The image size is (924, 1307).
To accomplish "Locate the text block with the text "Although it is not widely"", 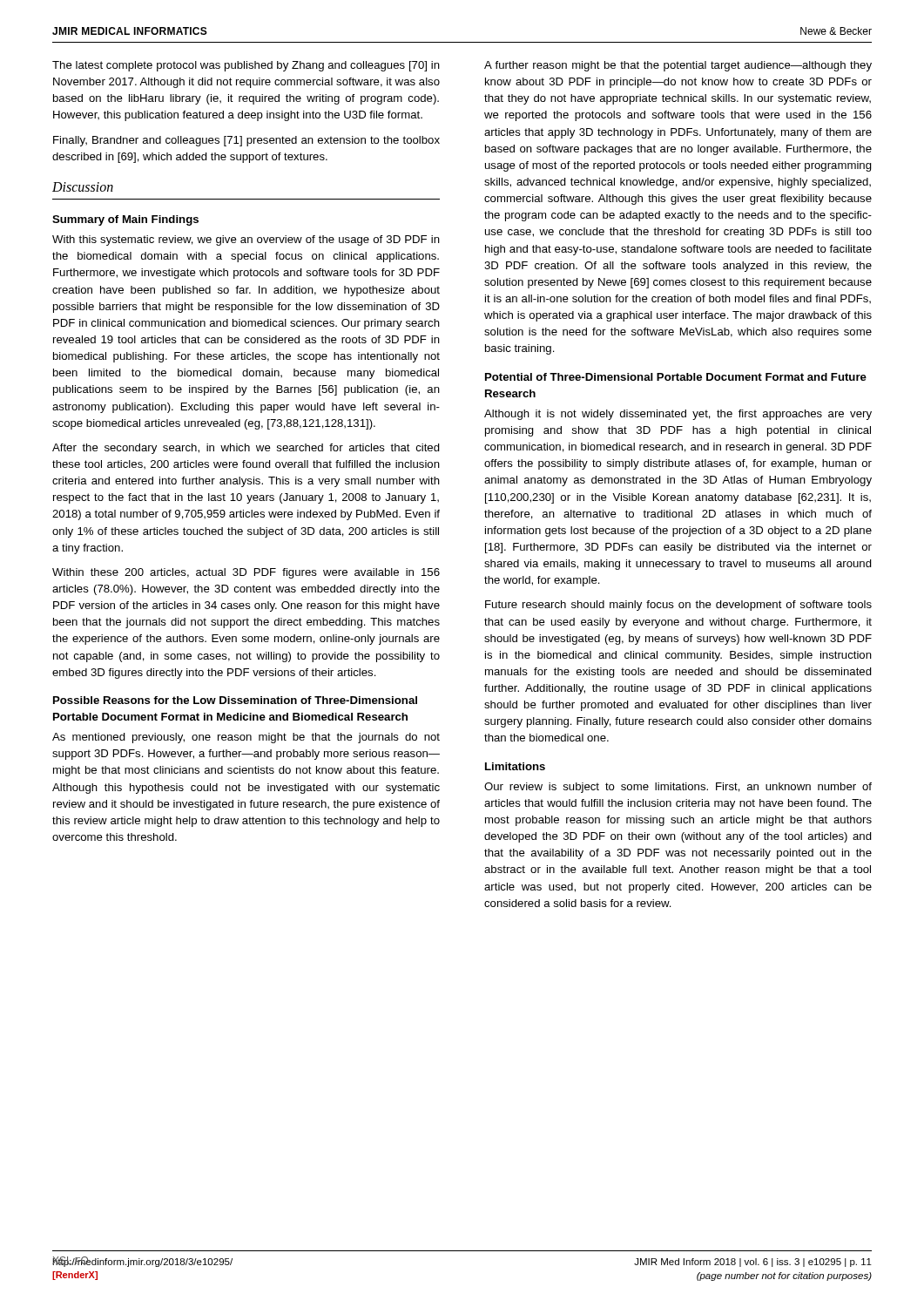I will pyautogui.click(x=678, y=497).
